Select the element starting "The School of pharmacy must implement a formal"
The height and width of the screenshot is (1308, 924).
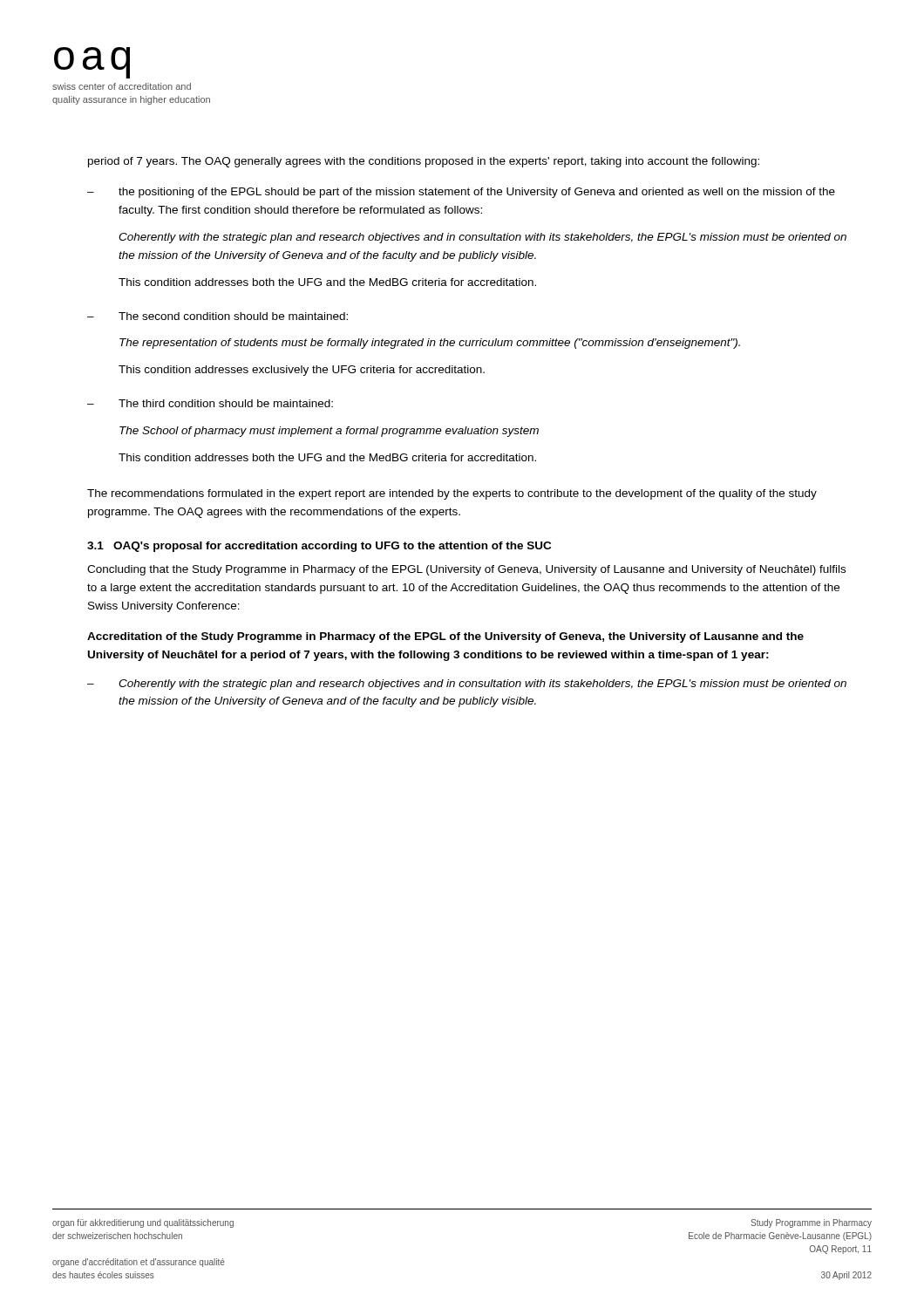click(329, 430)
